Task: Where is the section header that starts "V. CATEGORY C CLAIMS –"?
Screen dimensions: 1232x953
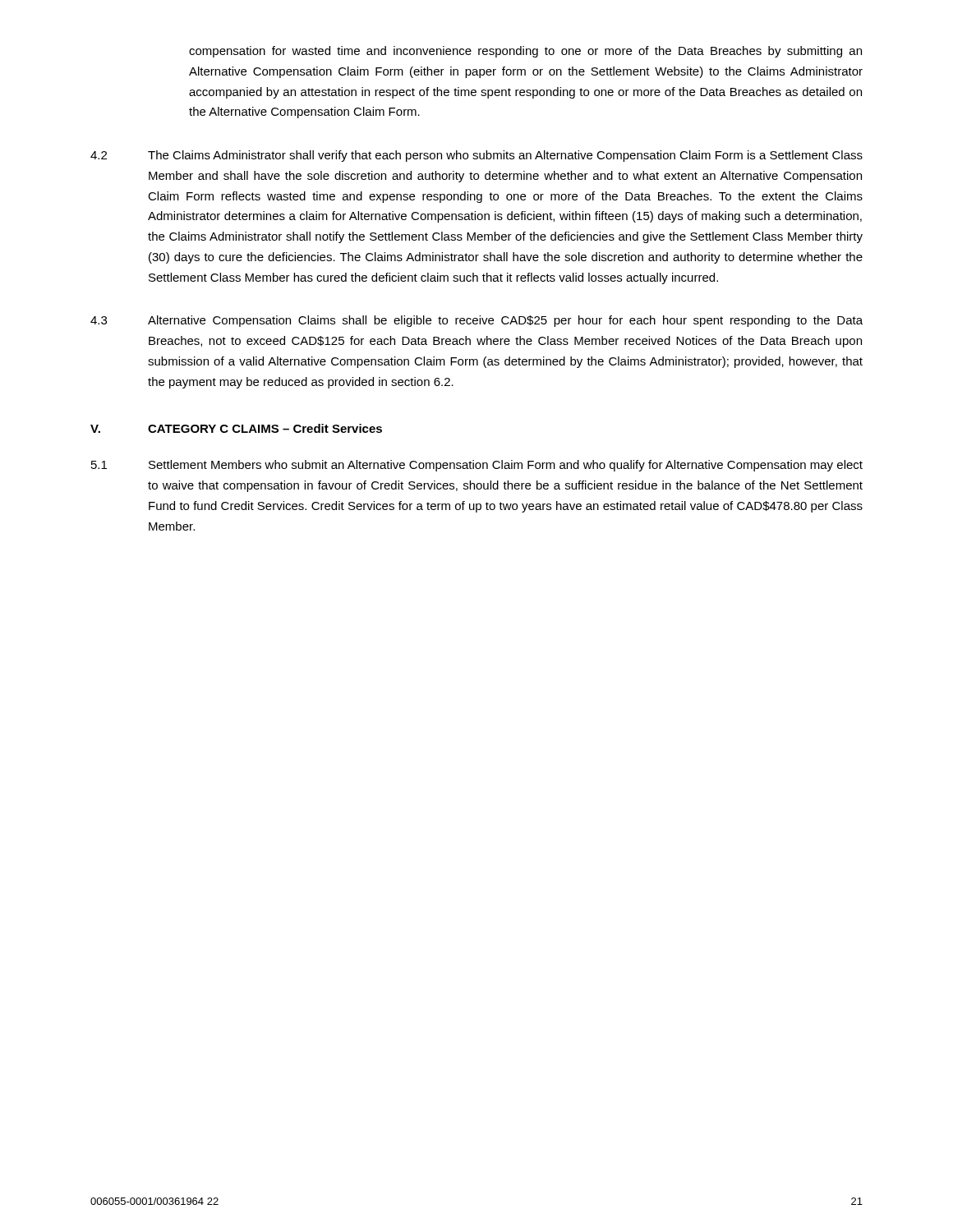Action: tap(236, 428)
